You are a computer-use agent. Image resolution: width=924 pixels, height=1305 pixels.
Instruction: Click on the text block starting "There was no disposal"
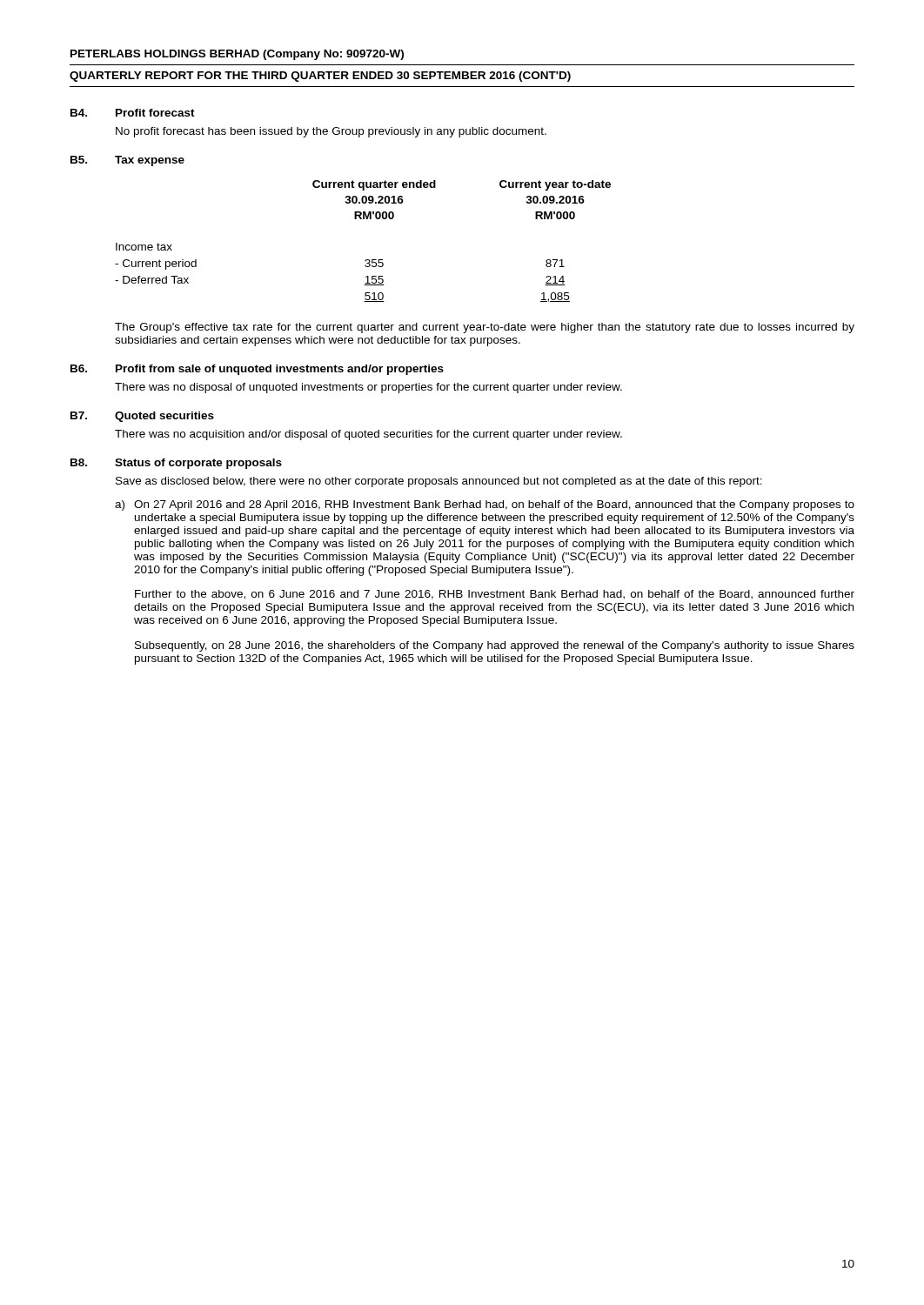coord(485,386)
